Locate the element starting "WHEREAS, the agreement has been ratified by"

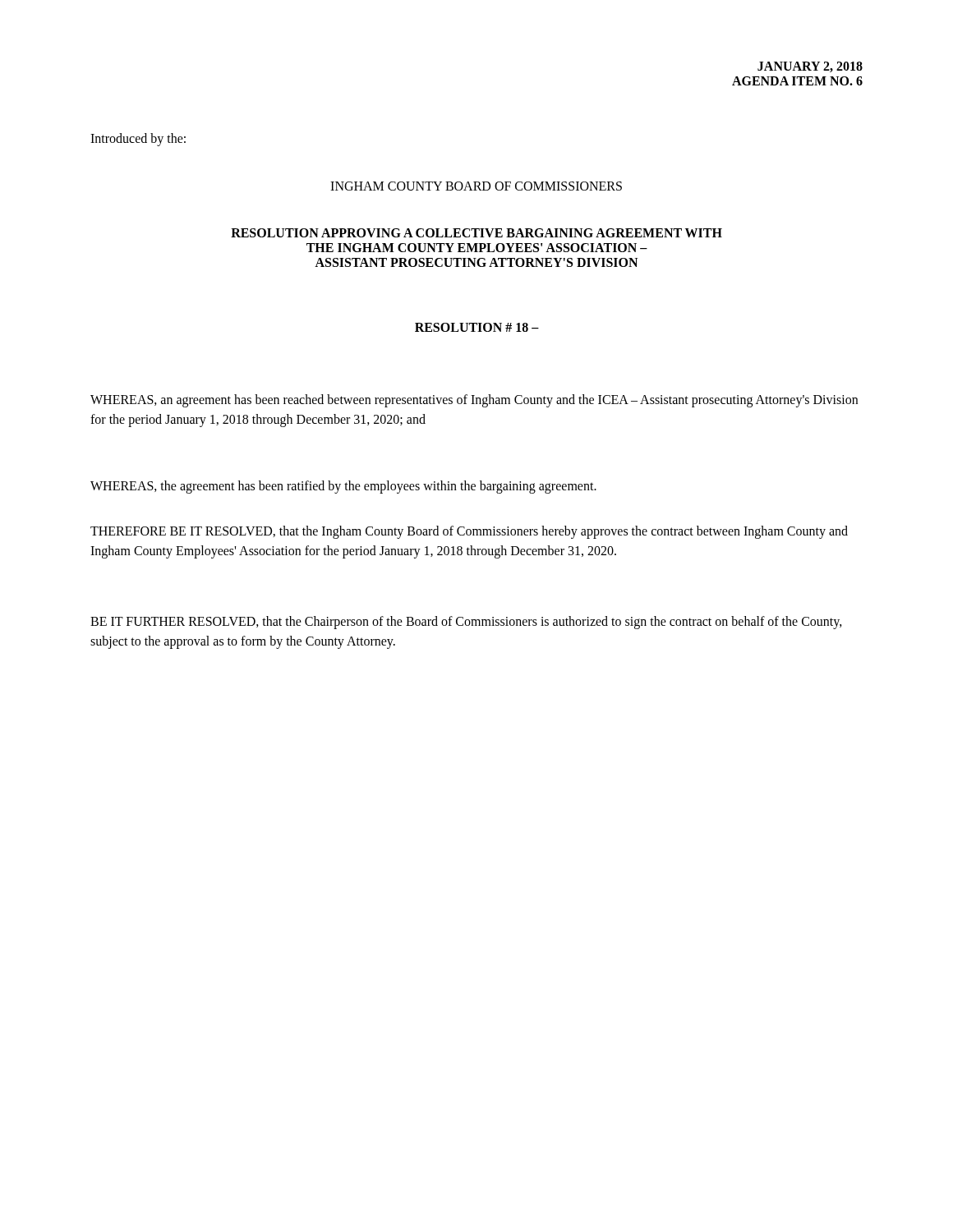pos(344,486)
